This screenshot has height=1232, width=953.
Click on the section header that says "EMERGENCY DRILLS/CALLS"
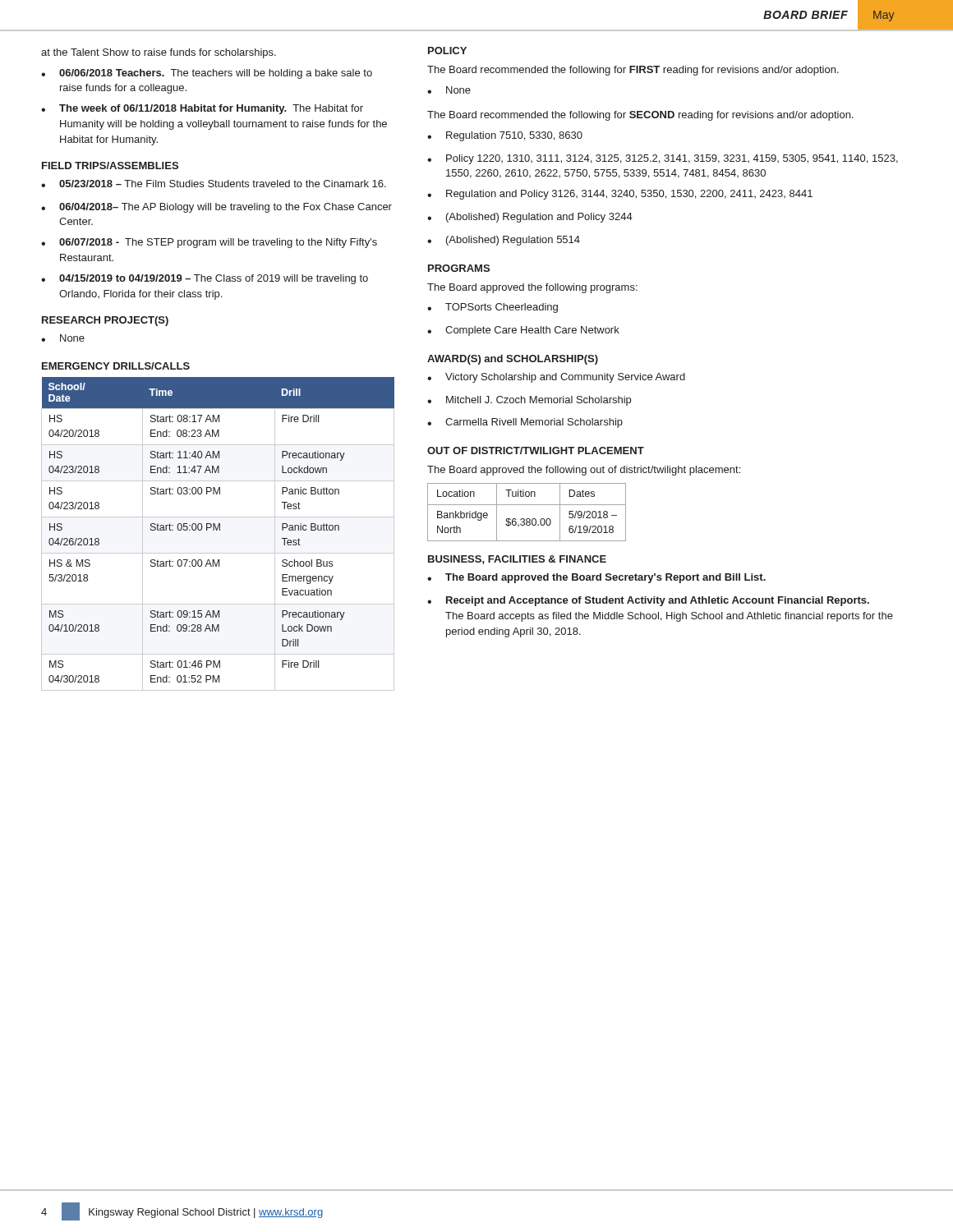click(x=115, y=366)
